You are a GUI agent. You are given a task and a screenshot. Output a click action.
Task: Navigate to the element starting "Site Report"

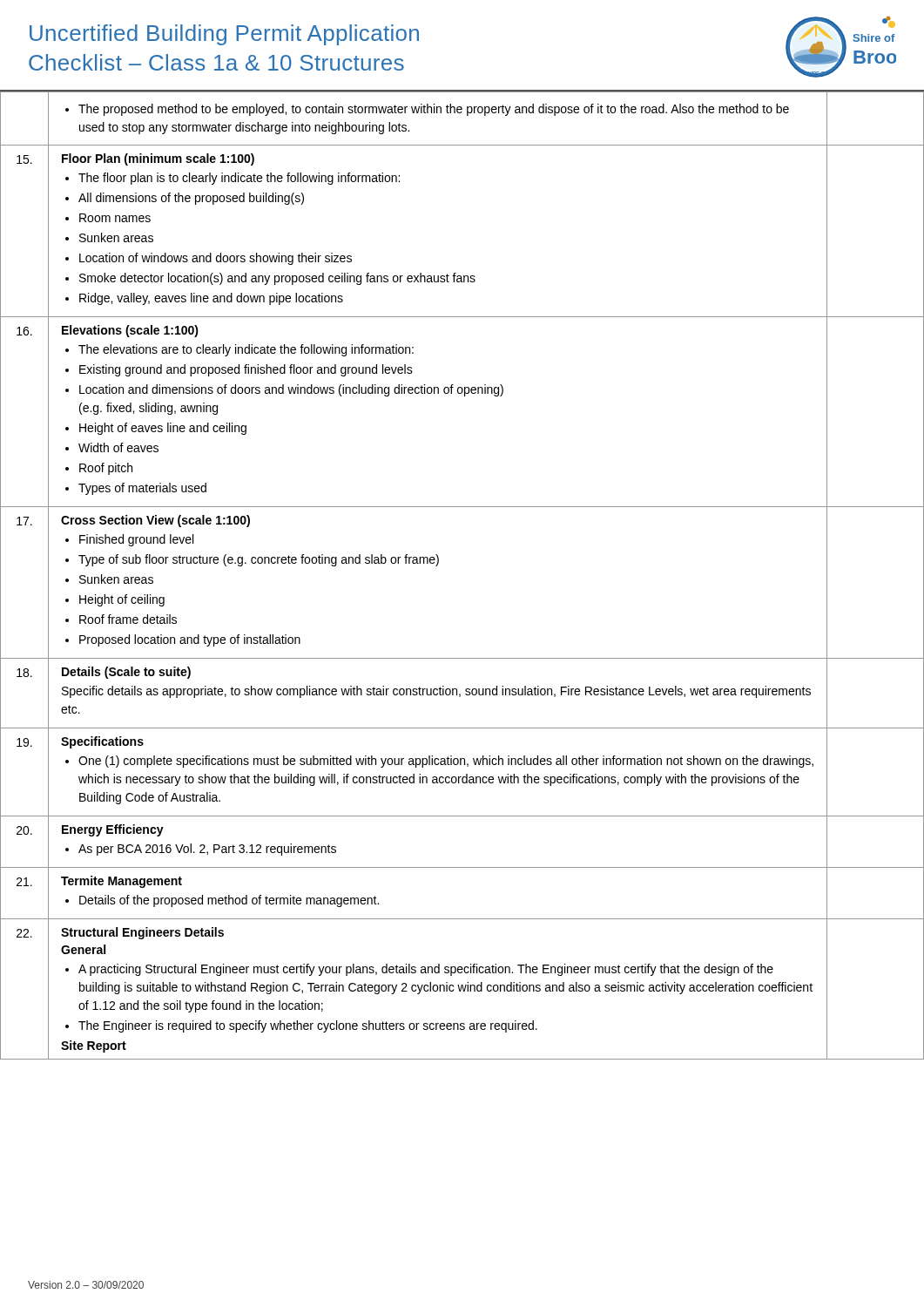click(x=94, y=1046)
